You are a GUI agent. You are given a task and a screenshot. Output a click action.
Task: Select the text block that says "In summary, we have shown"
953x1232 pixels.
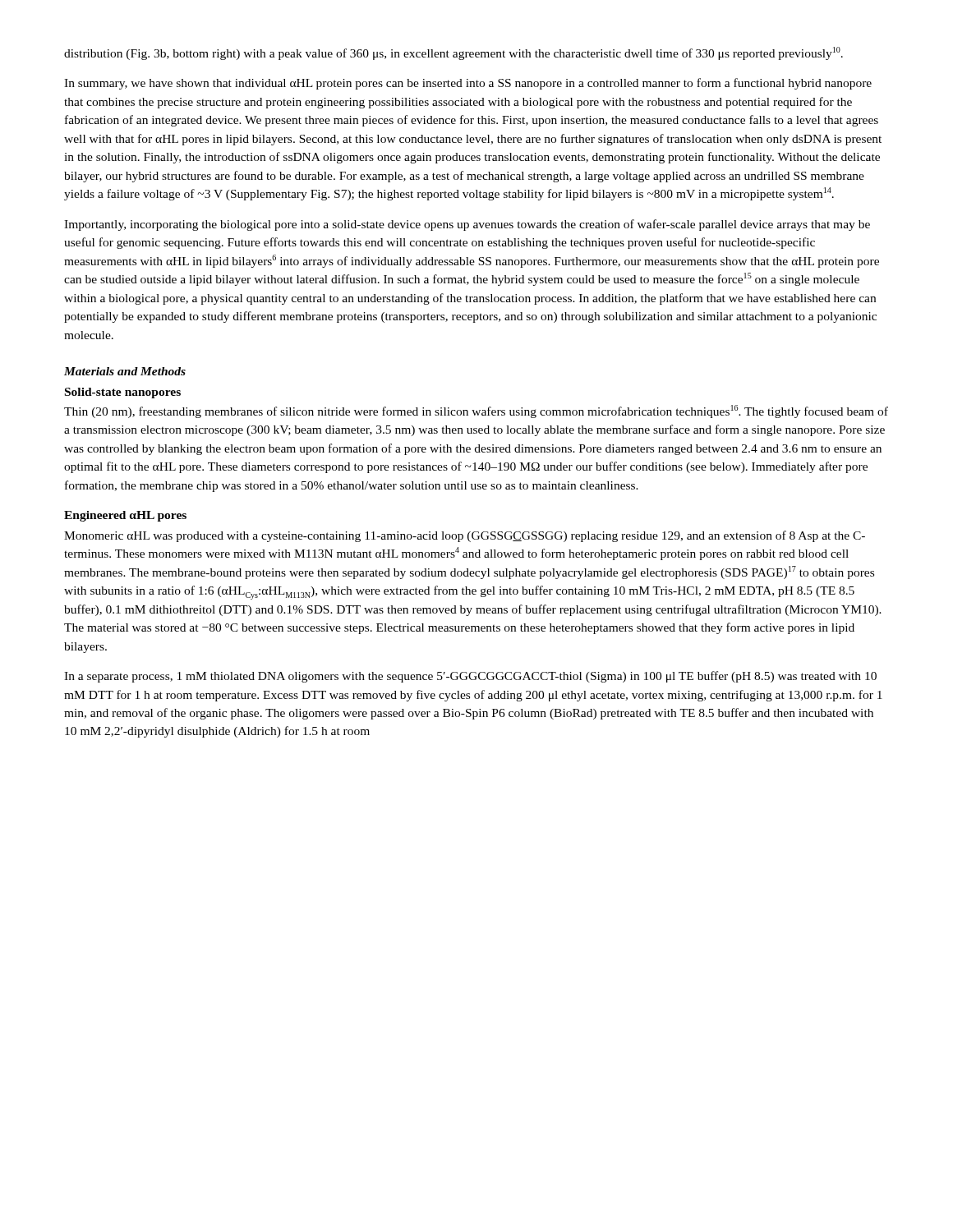coord(473,138)
